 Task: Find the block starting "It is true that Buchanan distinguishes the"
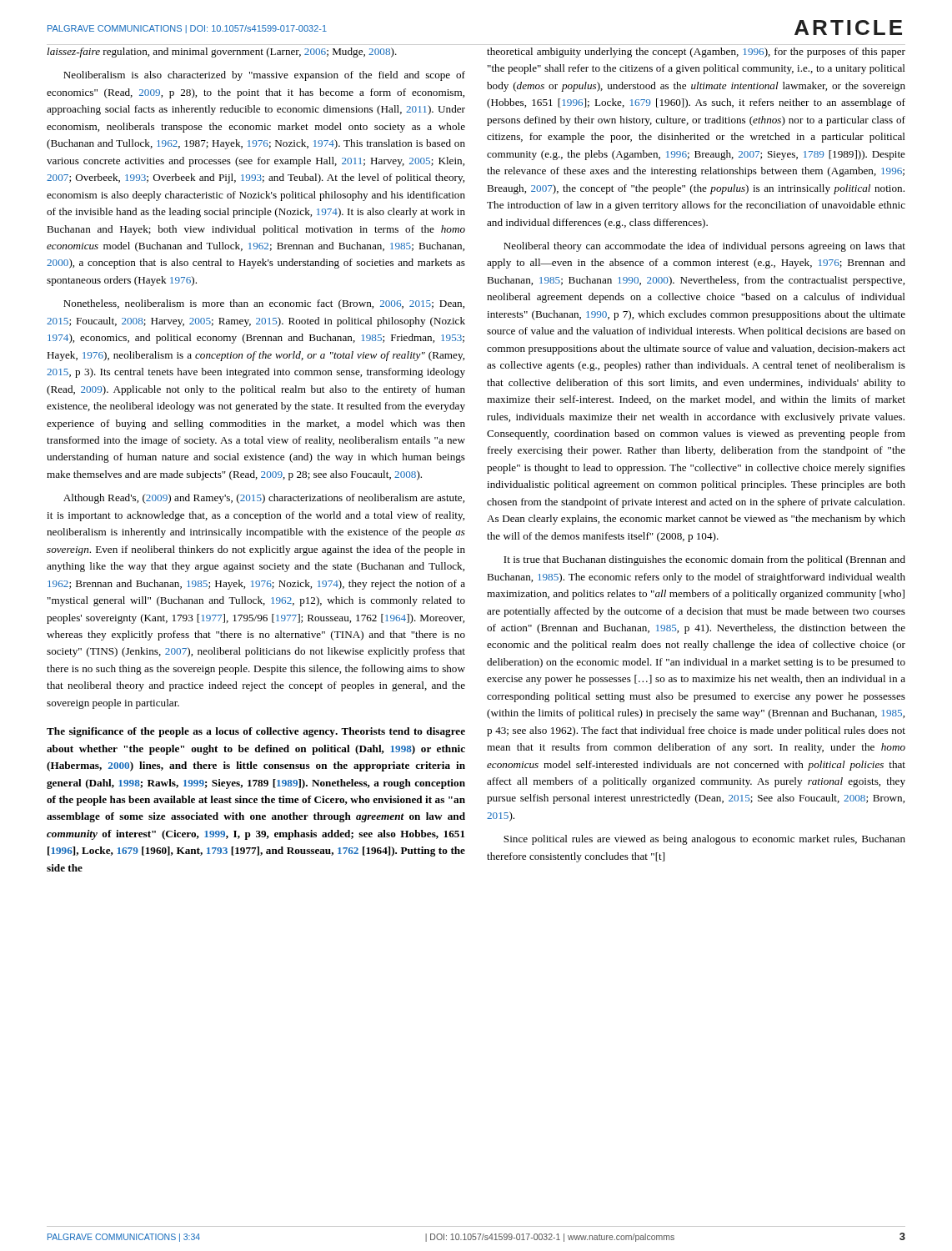point(696,688)
